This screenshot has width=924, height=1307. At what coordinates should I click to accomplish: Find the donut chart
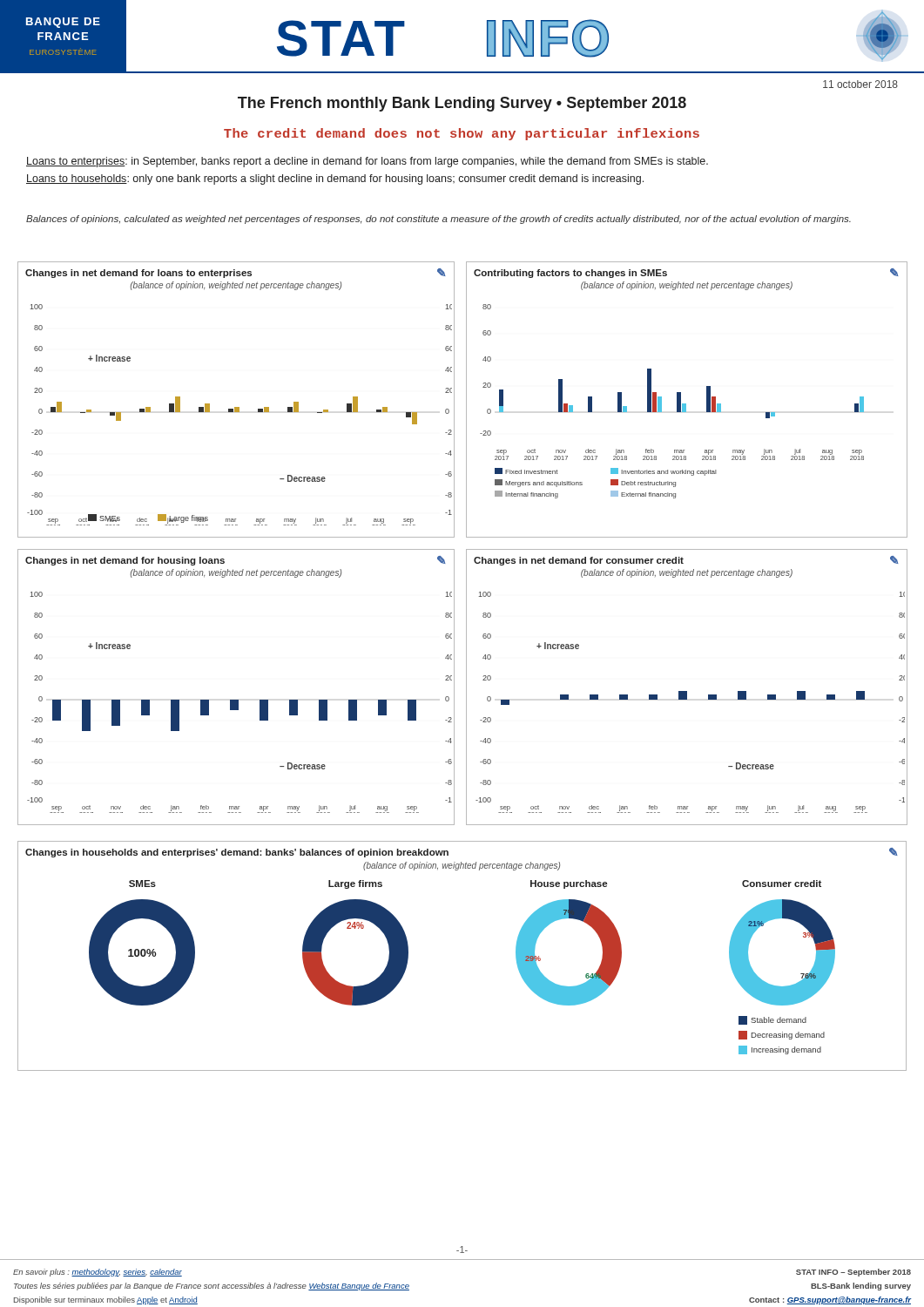tap(462, 956)
